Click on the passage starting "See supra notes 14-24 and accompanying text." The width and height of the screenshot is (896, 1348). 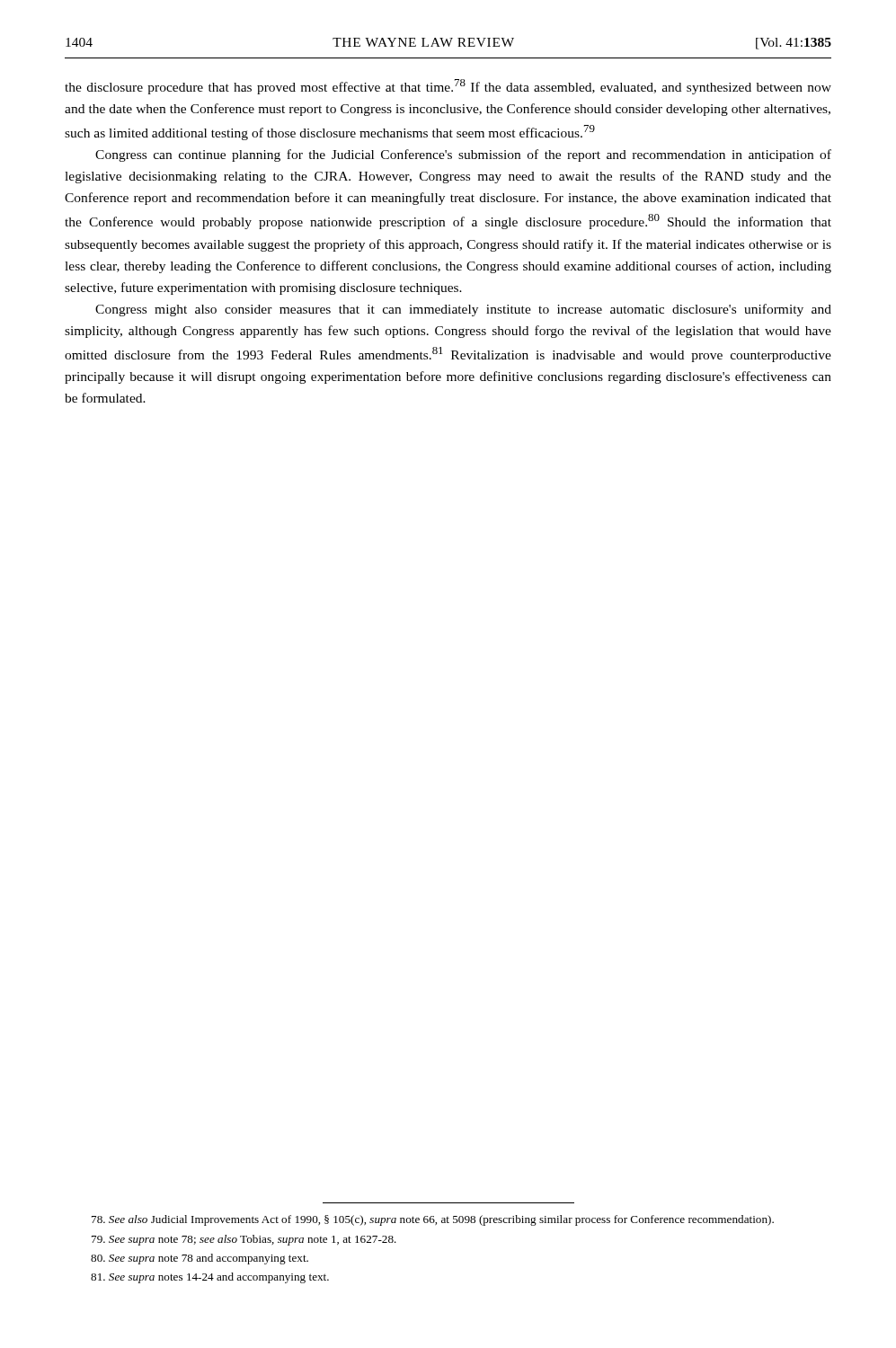210,1276
